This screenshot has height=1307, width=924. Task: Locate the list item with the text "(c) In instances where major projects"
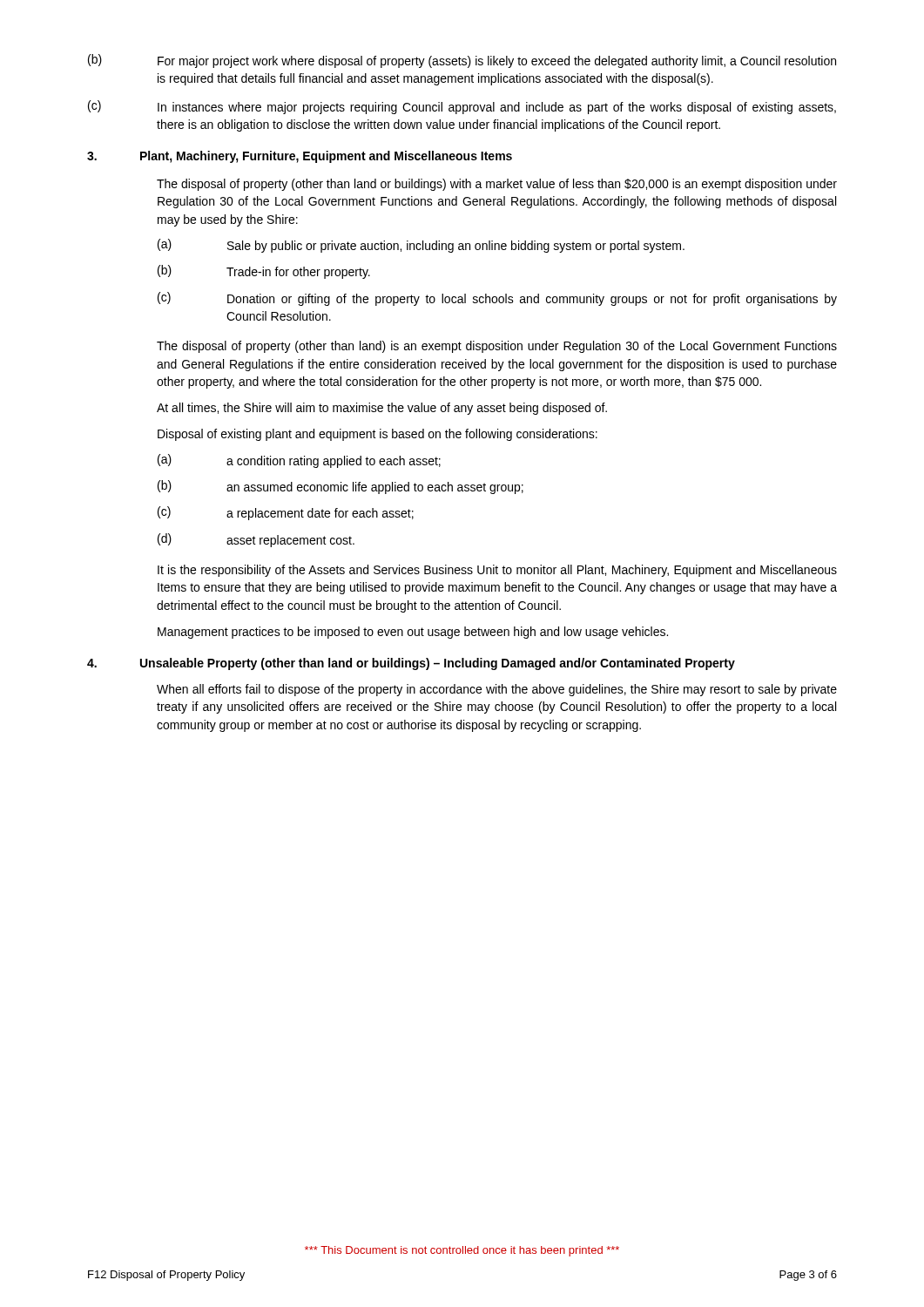pos(462,116)
